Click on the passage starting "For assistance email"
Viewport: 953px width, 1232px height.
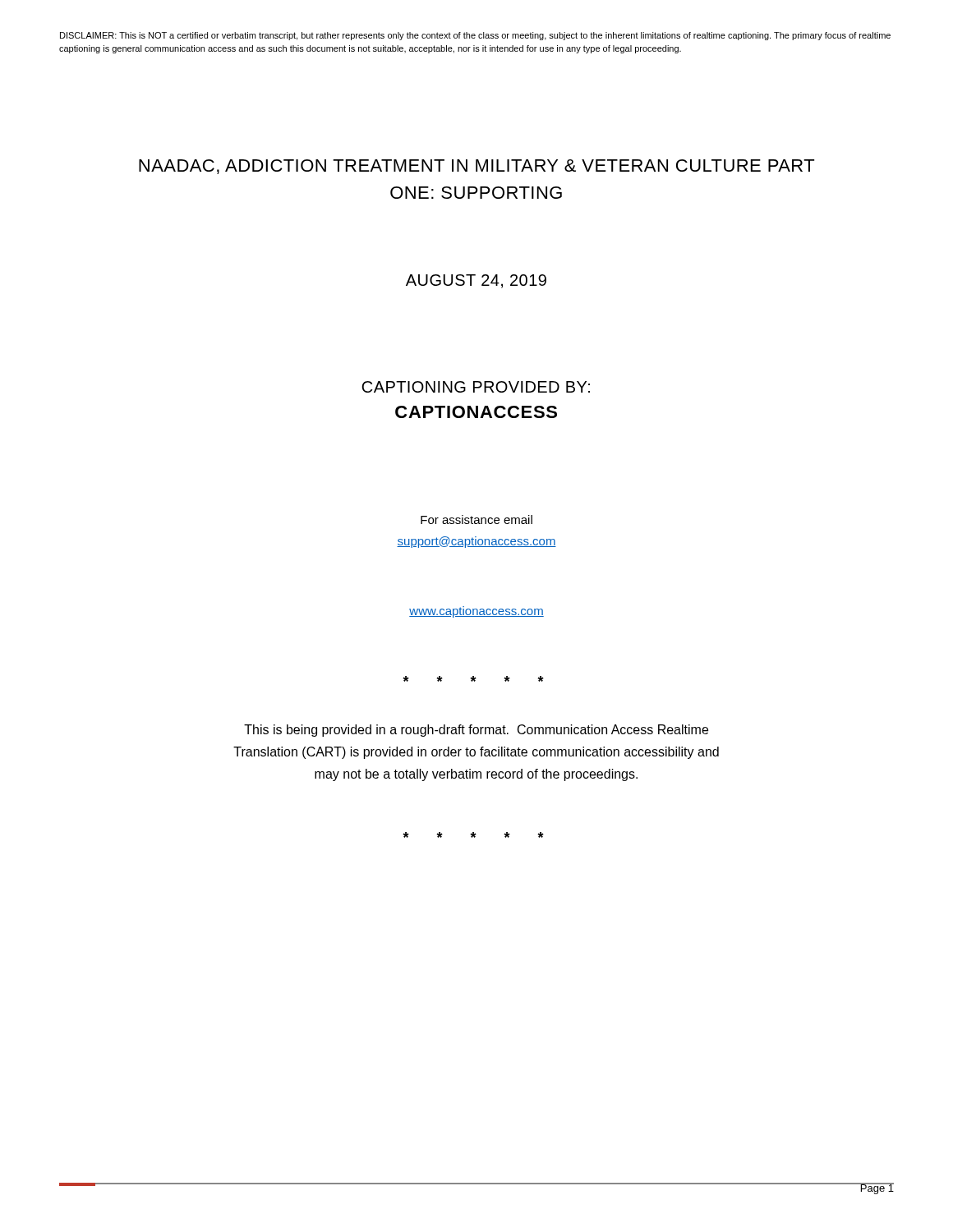point(476,530)
